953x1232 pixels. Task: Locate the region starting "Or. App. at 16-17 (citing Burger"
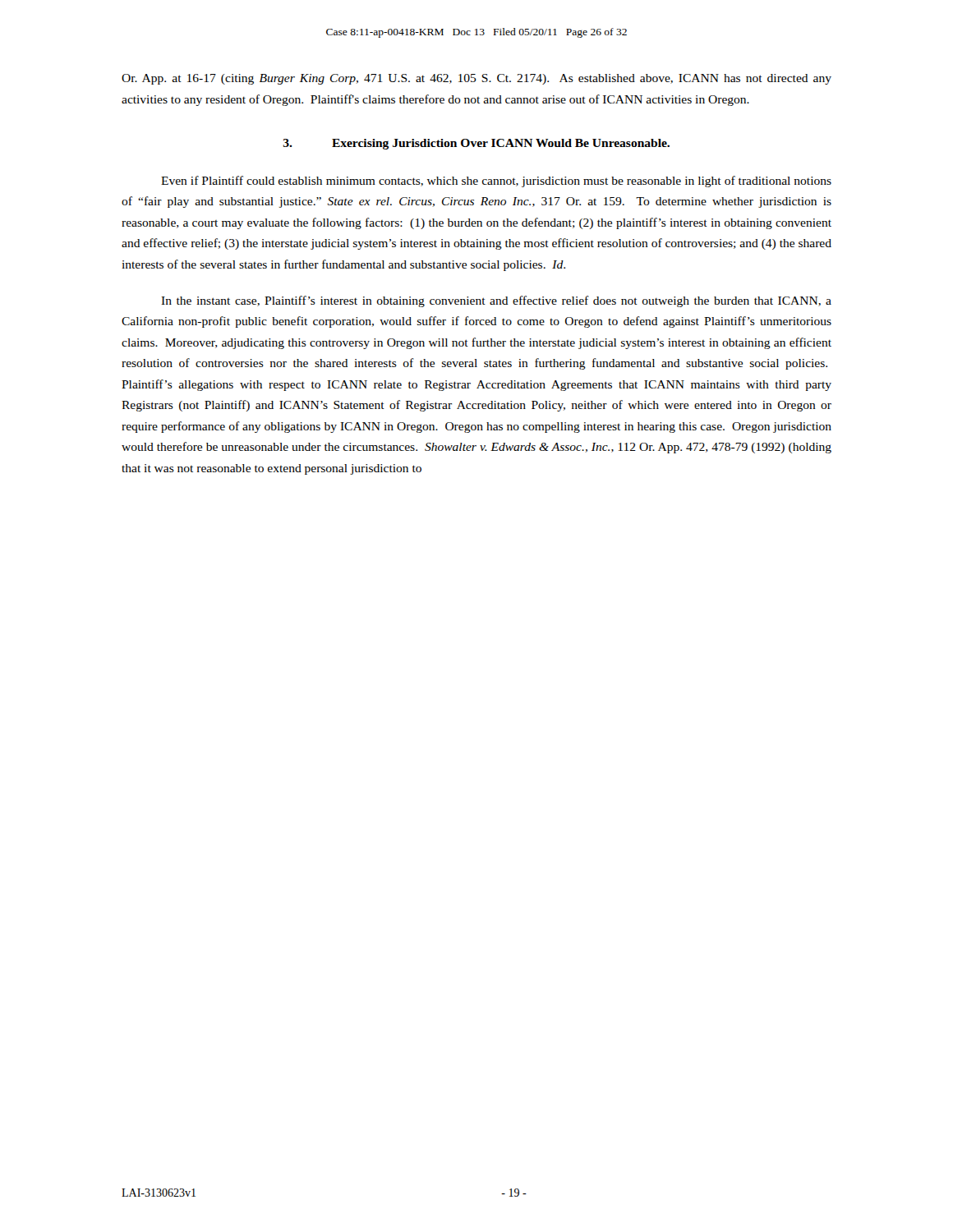(x=476, y=88)
